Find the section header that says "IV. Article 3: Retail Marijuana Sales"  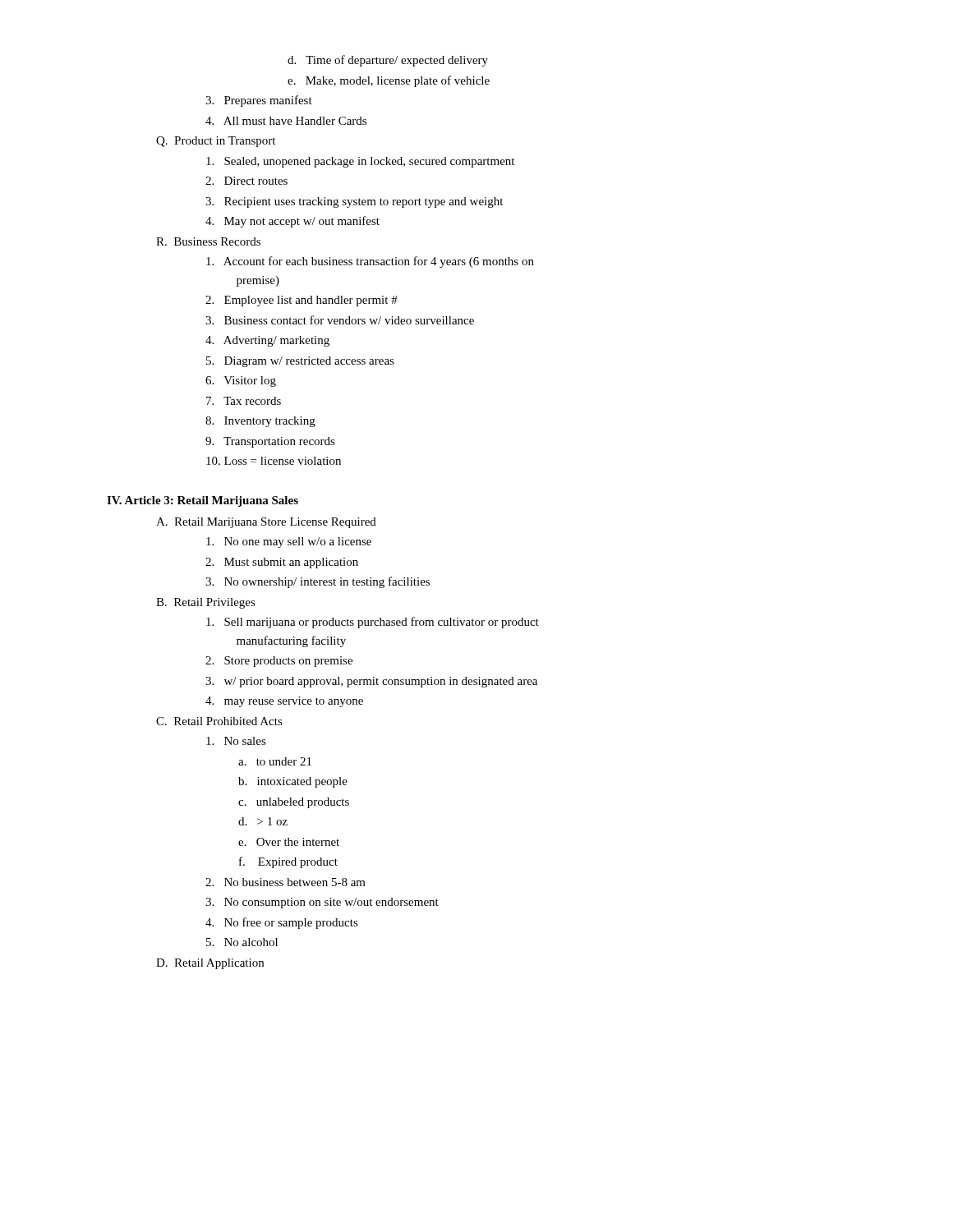[x=203, y=500]
